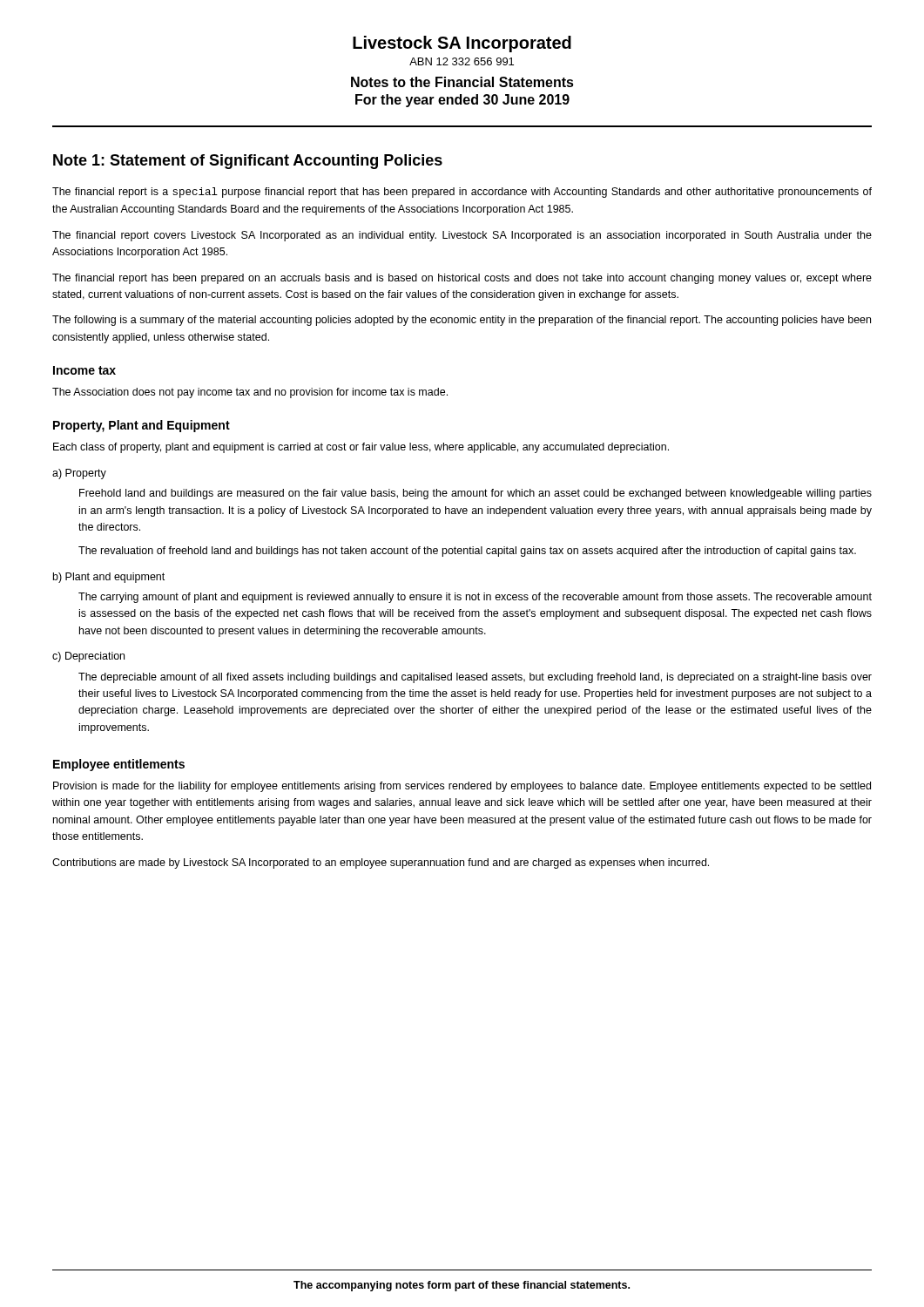Navigate to the passage starting "a) Property"
Image resolution: width=924 pixels, height=1307 pixels.
point(79,473)
